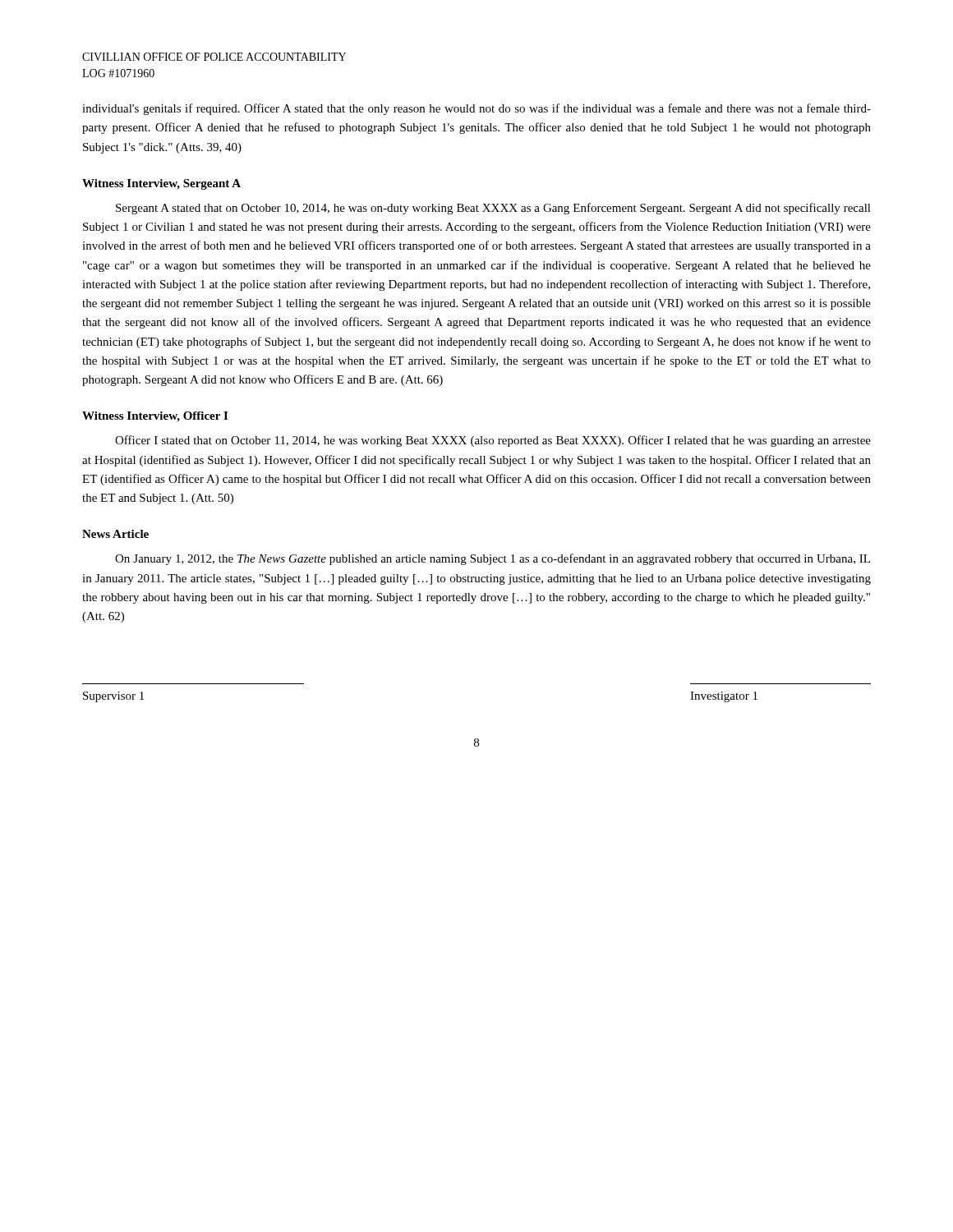
Task: Point to the element starting "Supervisor 1 Investigator 1"
Action: 109,697
